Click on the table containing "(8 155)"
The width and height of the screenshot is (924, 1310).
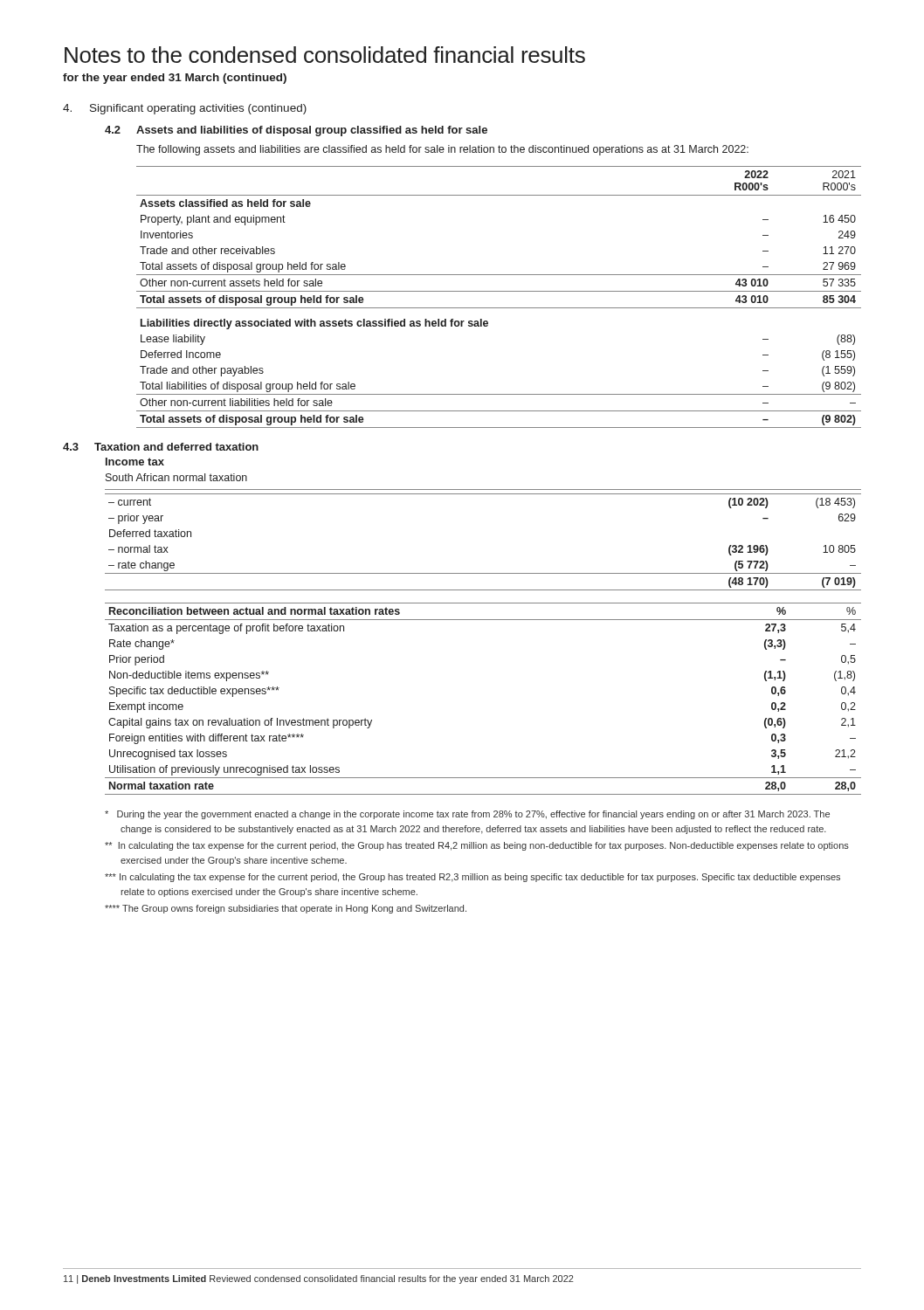coord(499,297)
